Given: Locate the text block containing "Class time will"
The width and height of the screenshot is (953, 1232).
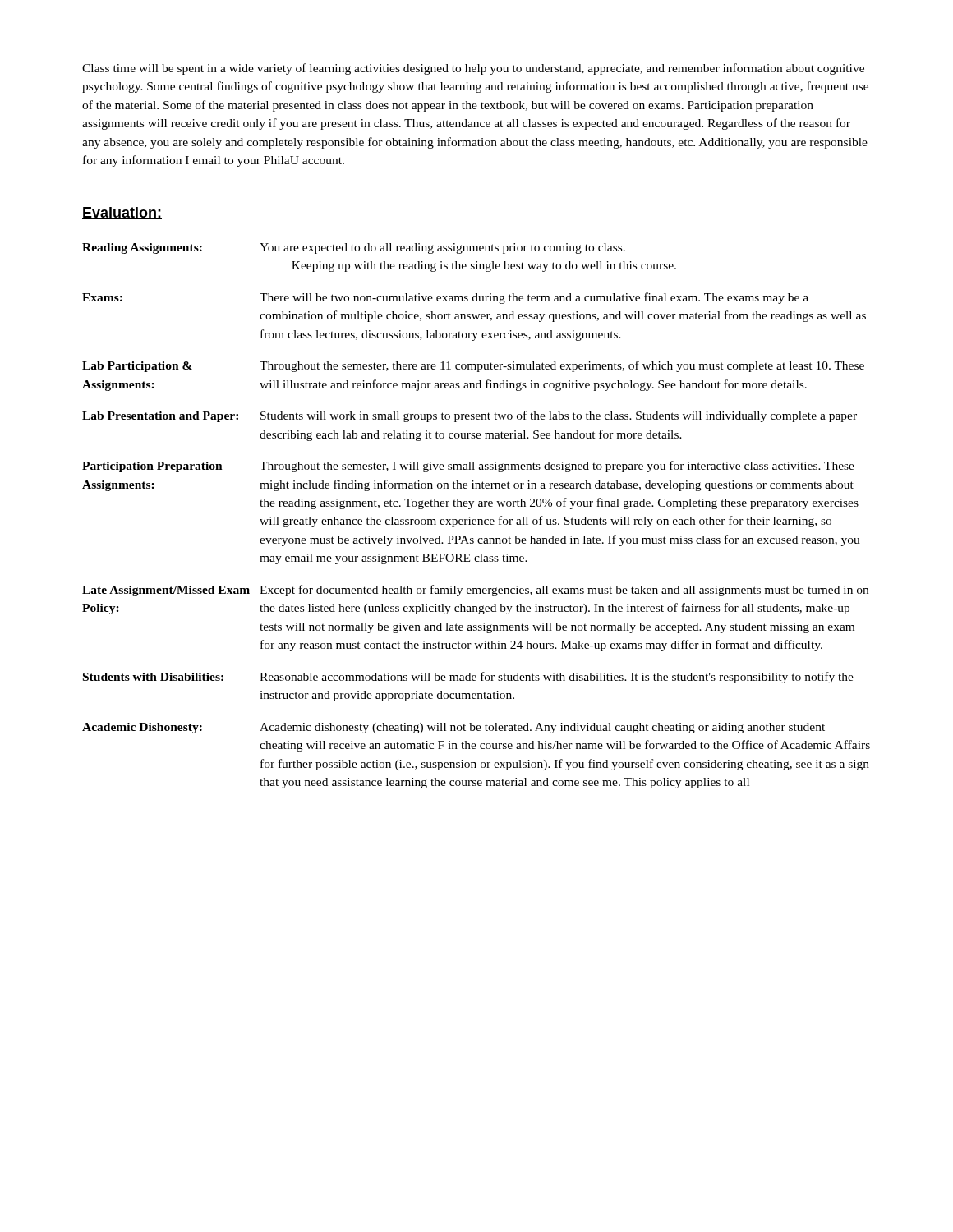Looking at the screenshot, I should click(475, 114).
